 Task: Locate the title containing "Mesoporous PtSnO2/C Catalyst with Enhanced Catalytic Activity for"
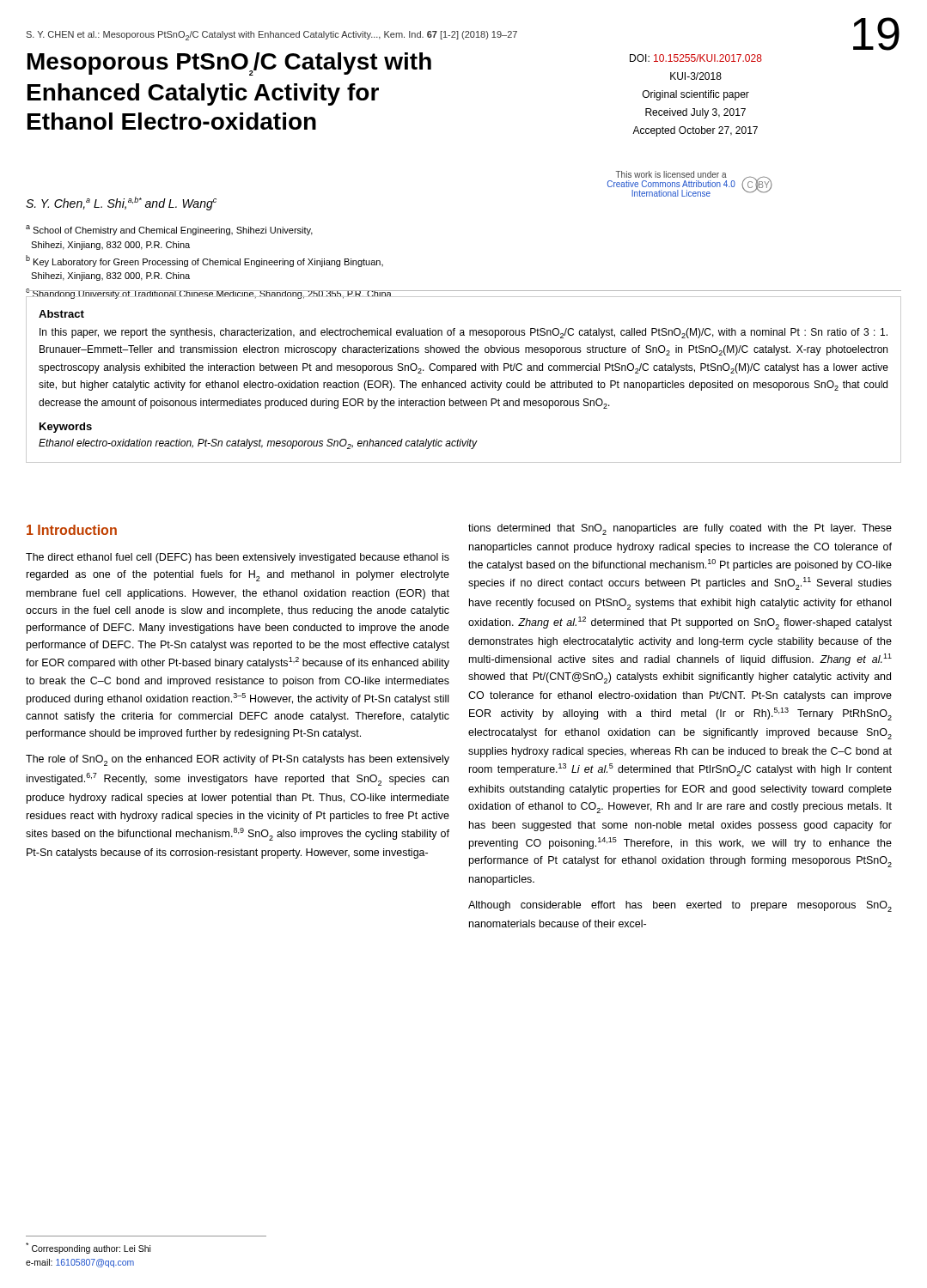click(x=232, y=92)
